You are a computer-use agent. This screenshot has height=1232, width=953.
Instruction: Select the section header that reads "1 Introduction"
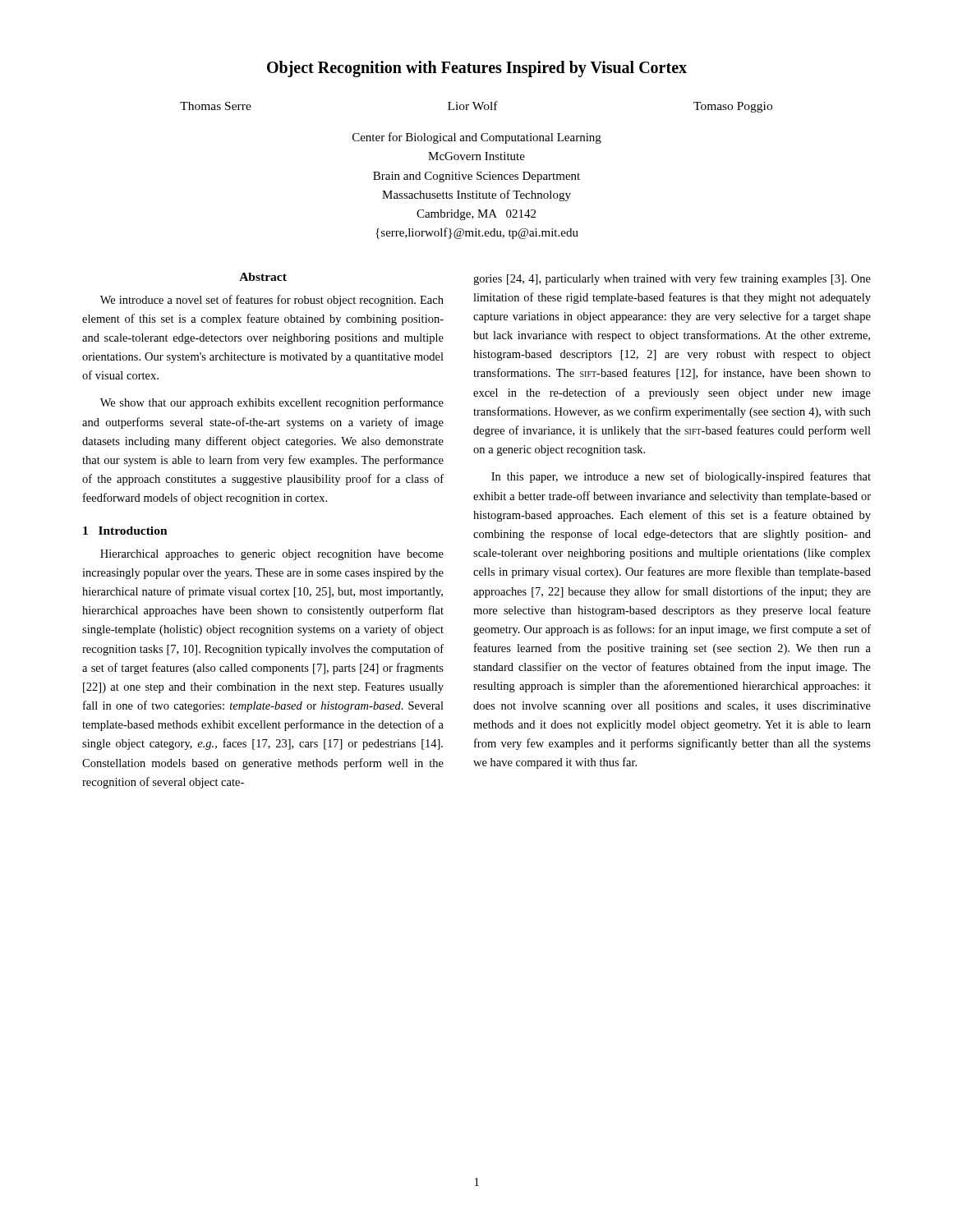click(125, 530)
